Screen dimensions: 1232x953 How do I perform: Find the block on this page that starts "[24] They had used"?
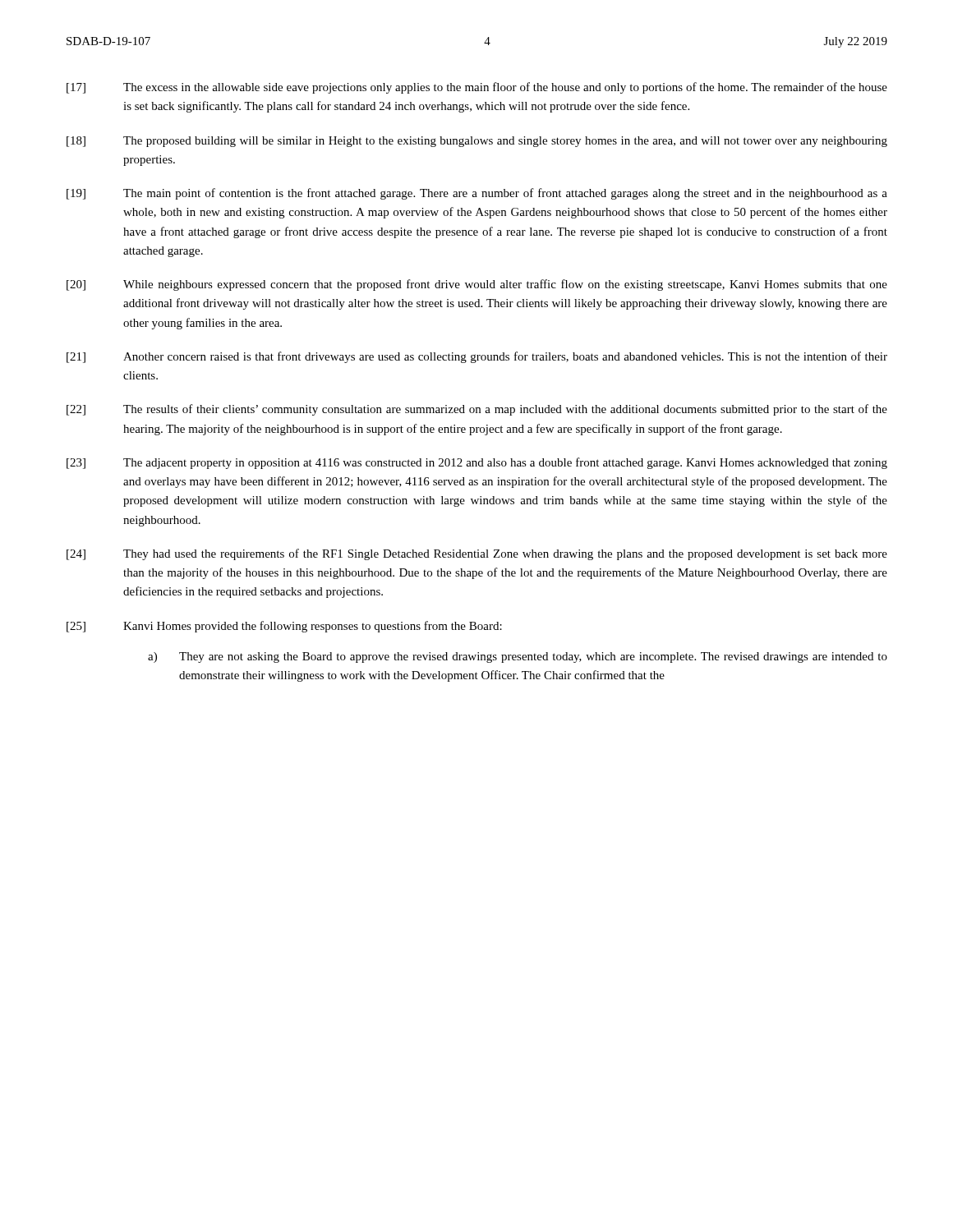pyautogui.click(x=476, y=573)
